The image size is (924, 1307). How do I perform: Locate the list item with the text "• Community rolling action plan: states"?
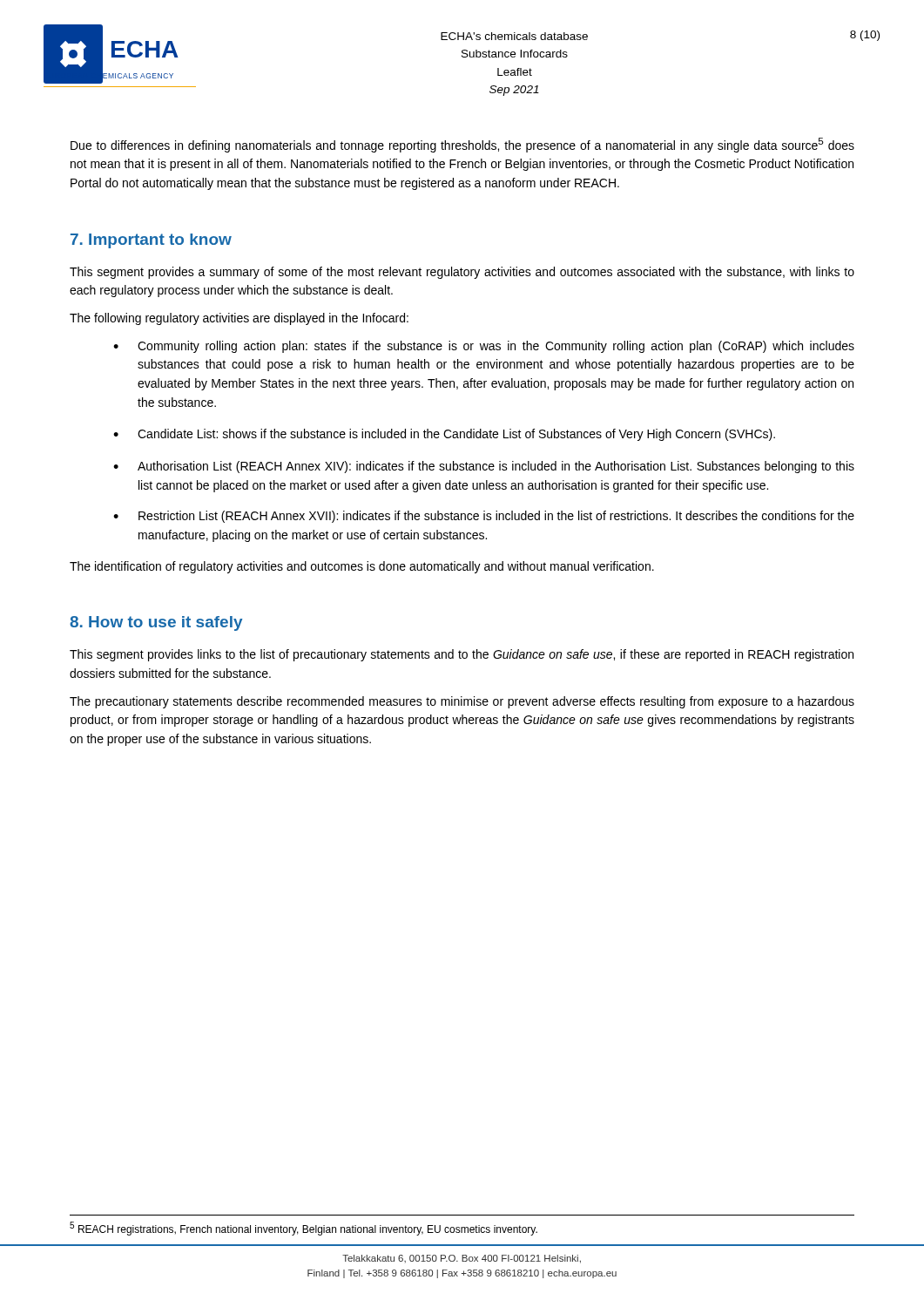coord(479,375)
